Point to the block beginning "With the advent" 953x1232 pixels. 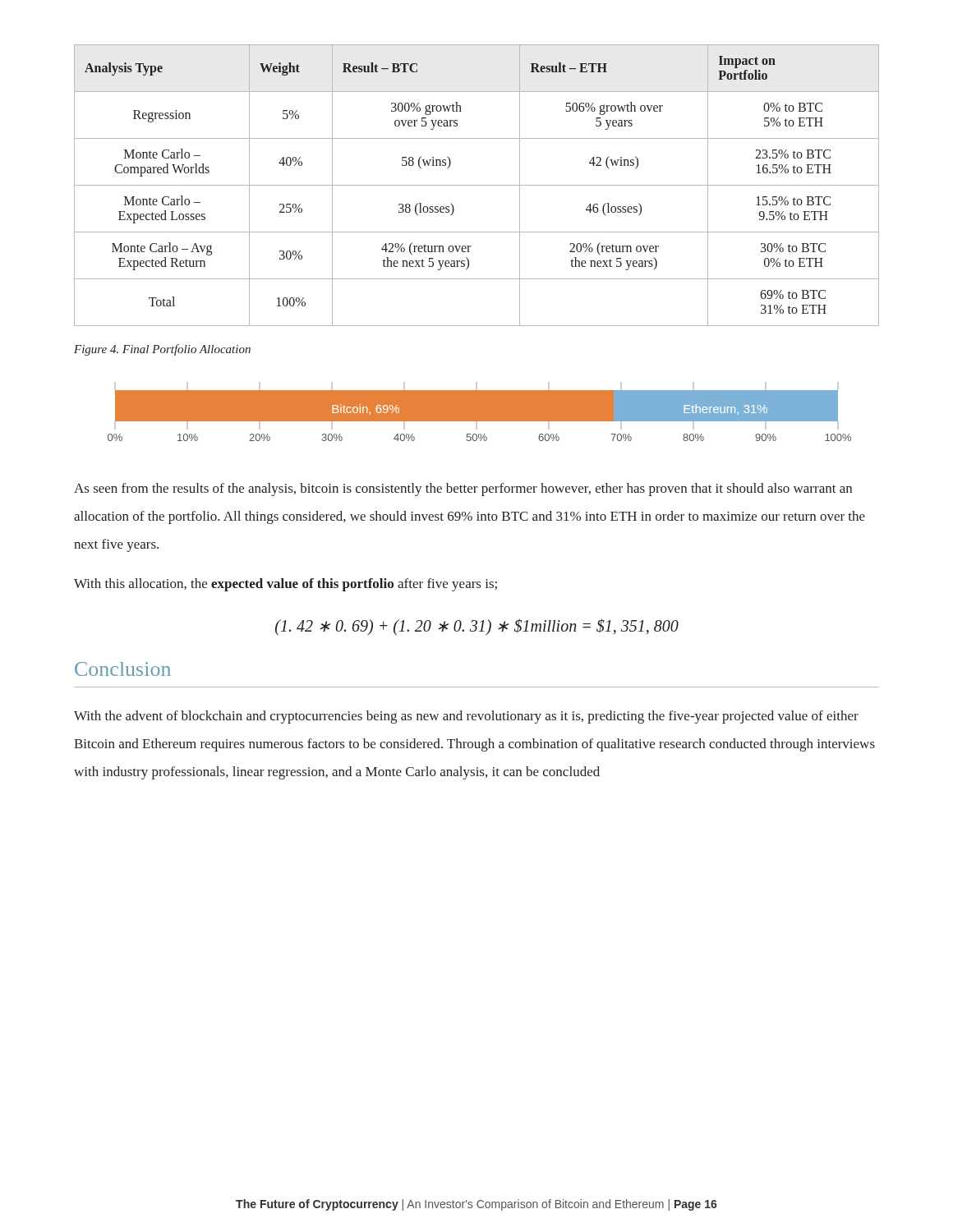(474, 744)
